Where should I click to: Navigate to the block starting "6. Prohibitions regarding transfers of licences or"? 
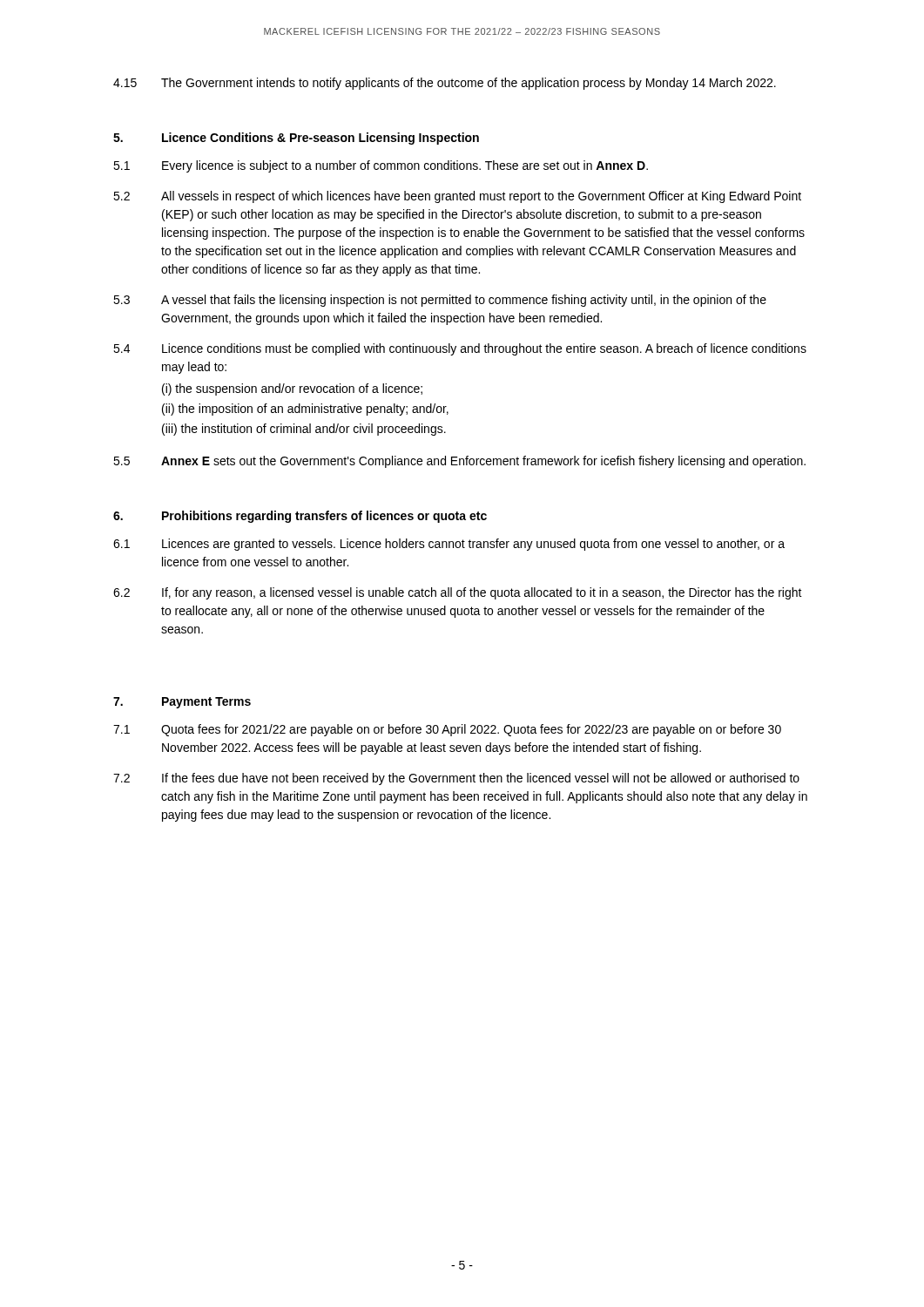[462, 516]
